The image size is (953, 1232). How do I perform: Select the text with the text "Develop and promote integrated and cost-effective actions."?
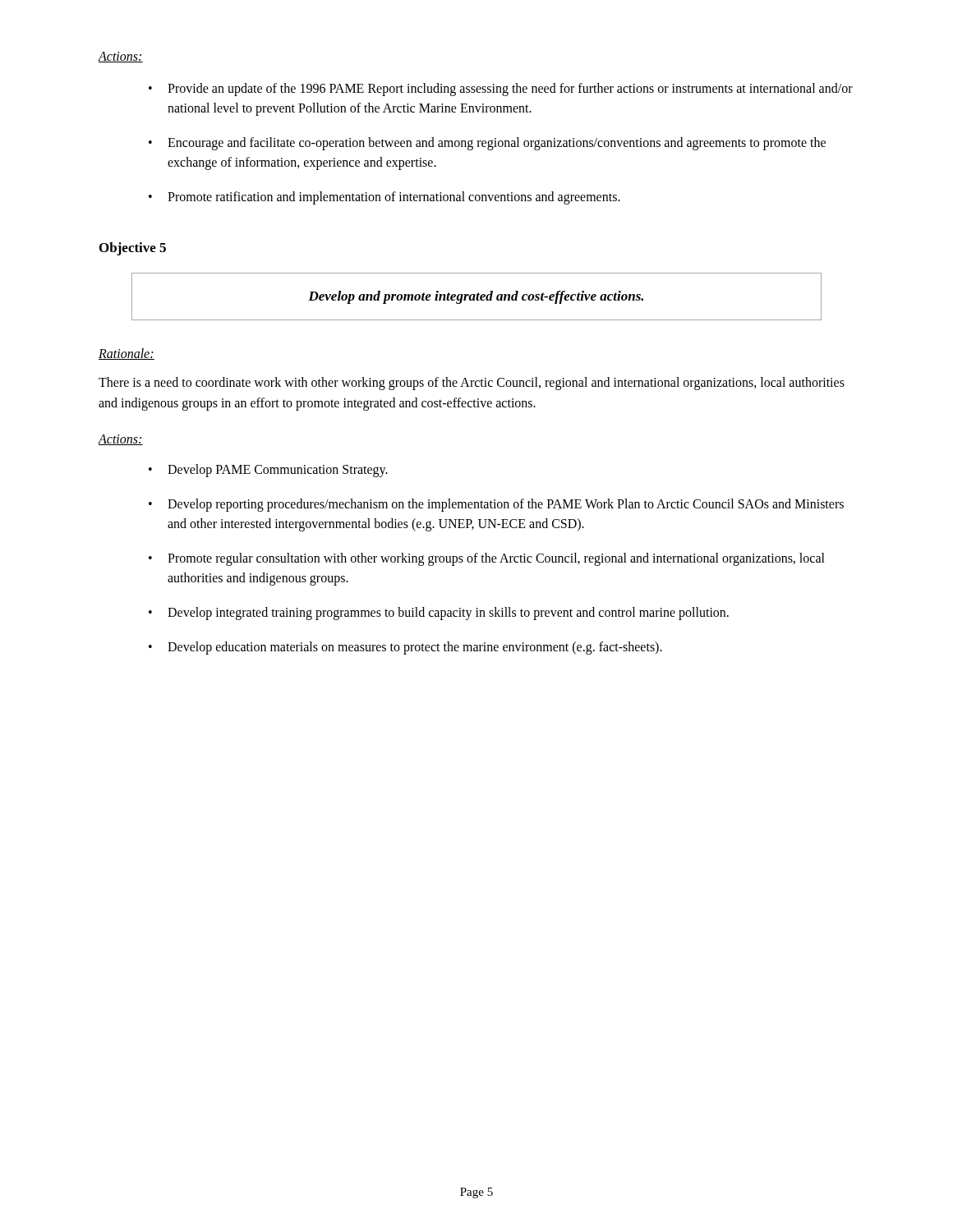click(476, 296)
